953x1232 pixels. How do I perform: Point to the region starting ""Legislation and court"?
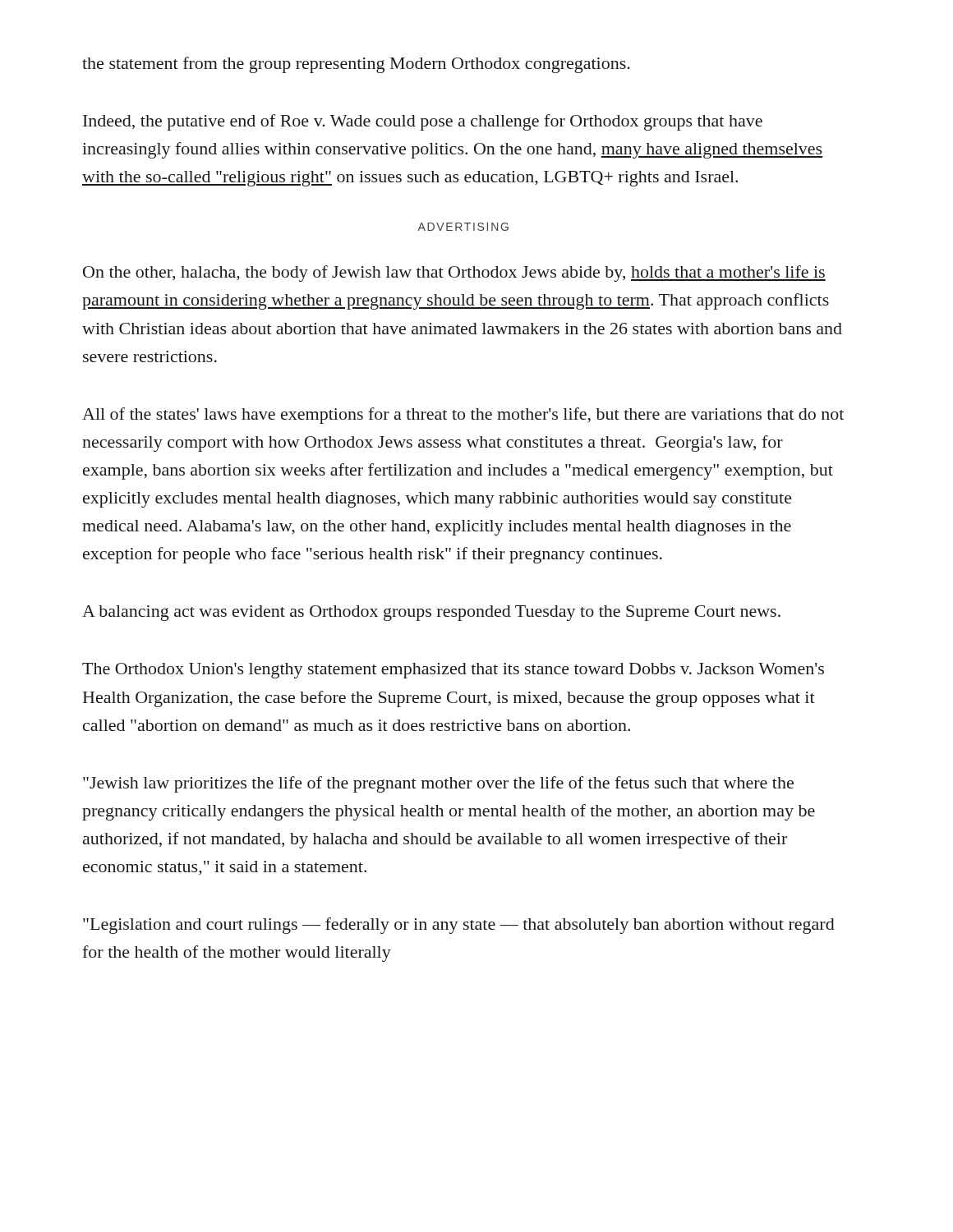[x=458, y=938]
